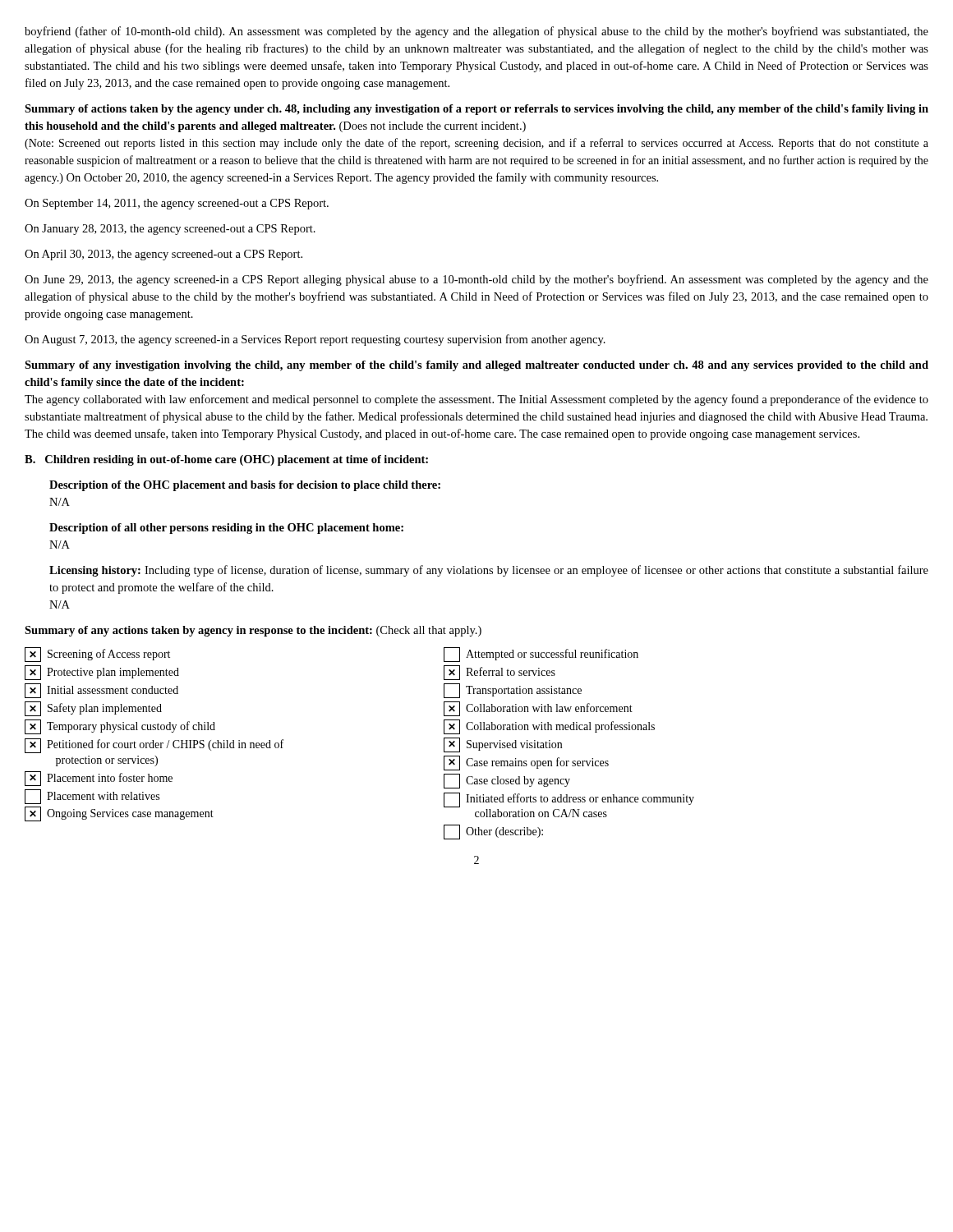
Task: Locate the block of text that opens with "Description of all other persons"
Action: pyautogui.click(x=227, y=536)
